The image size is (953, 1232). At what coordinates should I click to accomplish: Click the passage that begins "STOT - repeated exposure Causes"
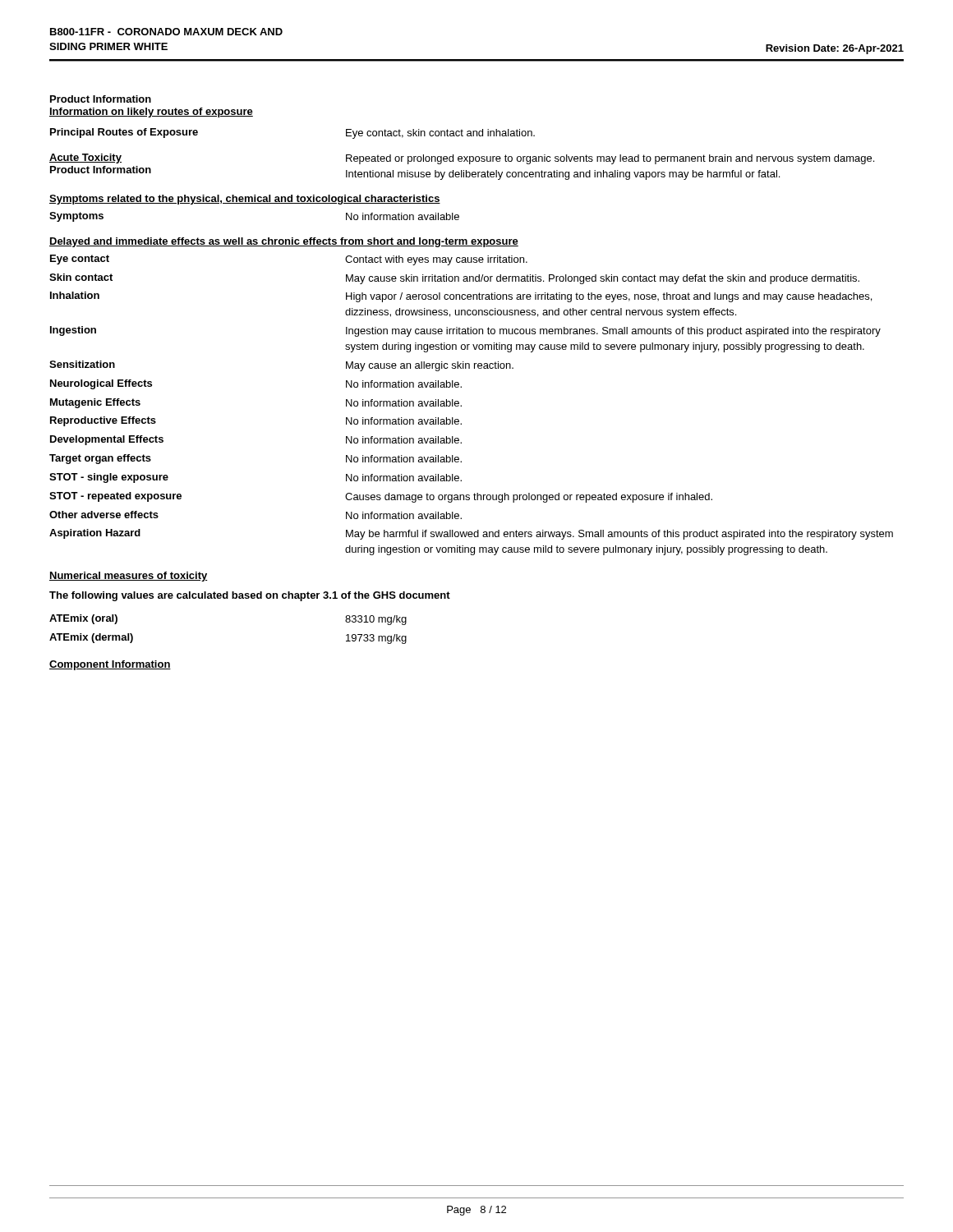click(x=476, y=497)
